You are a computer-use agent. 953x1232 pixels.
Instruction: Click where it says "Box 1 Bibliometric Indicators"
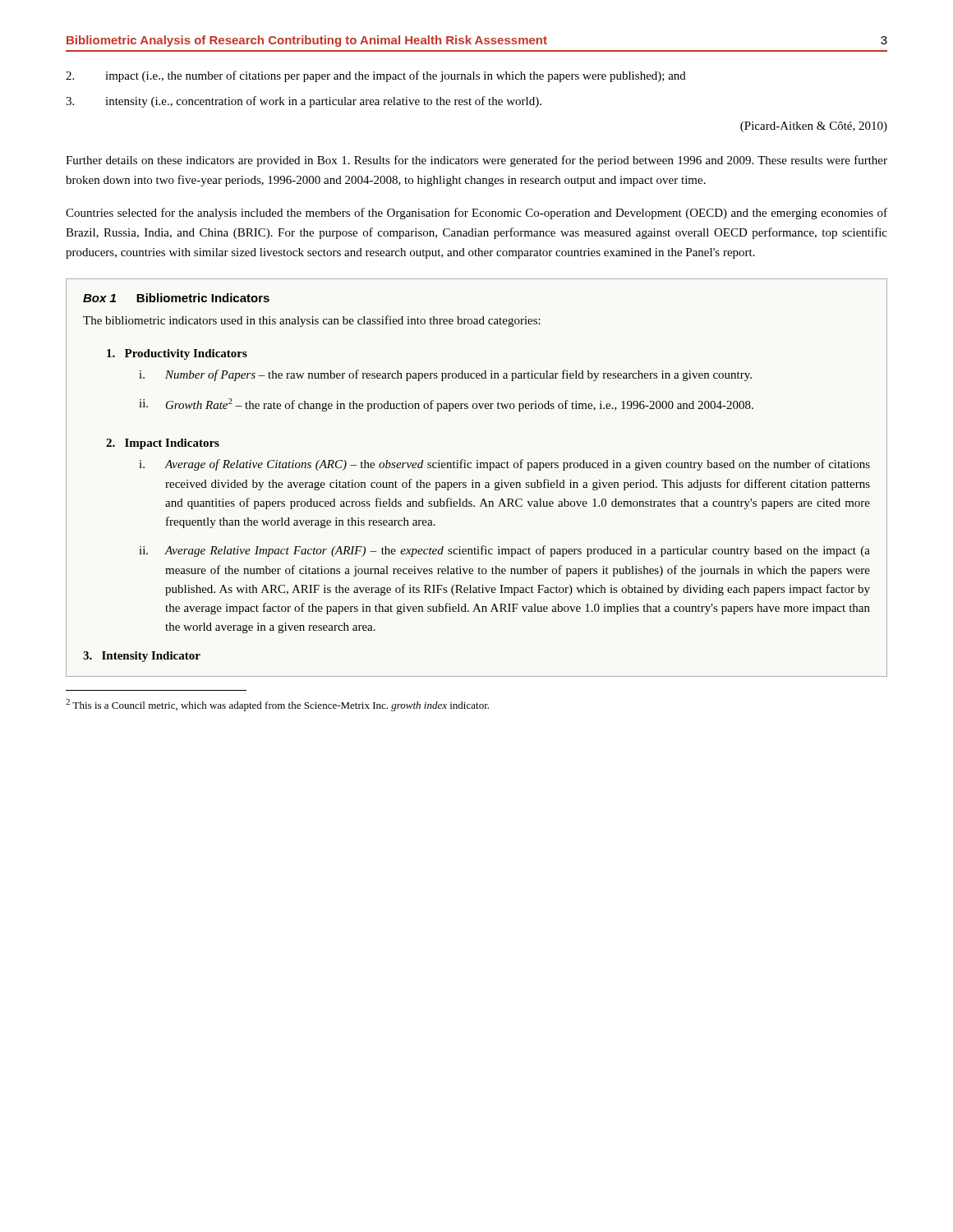click(x=176, y=297)
